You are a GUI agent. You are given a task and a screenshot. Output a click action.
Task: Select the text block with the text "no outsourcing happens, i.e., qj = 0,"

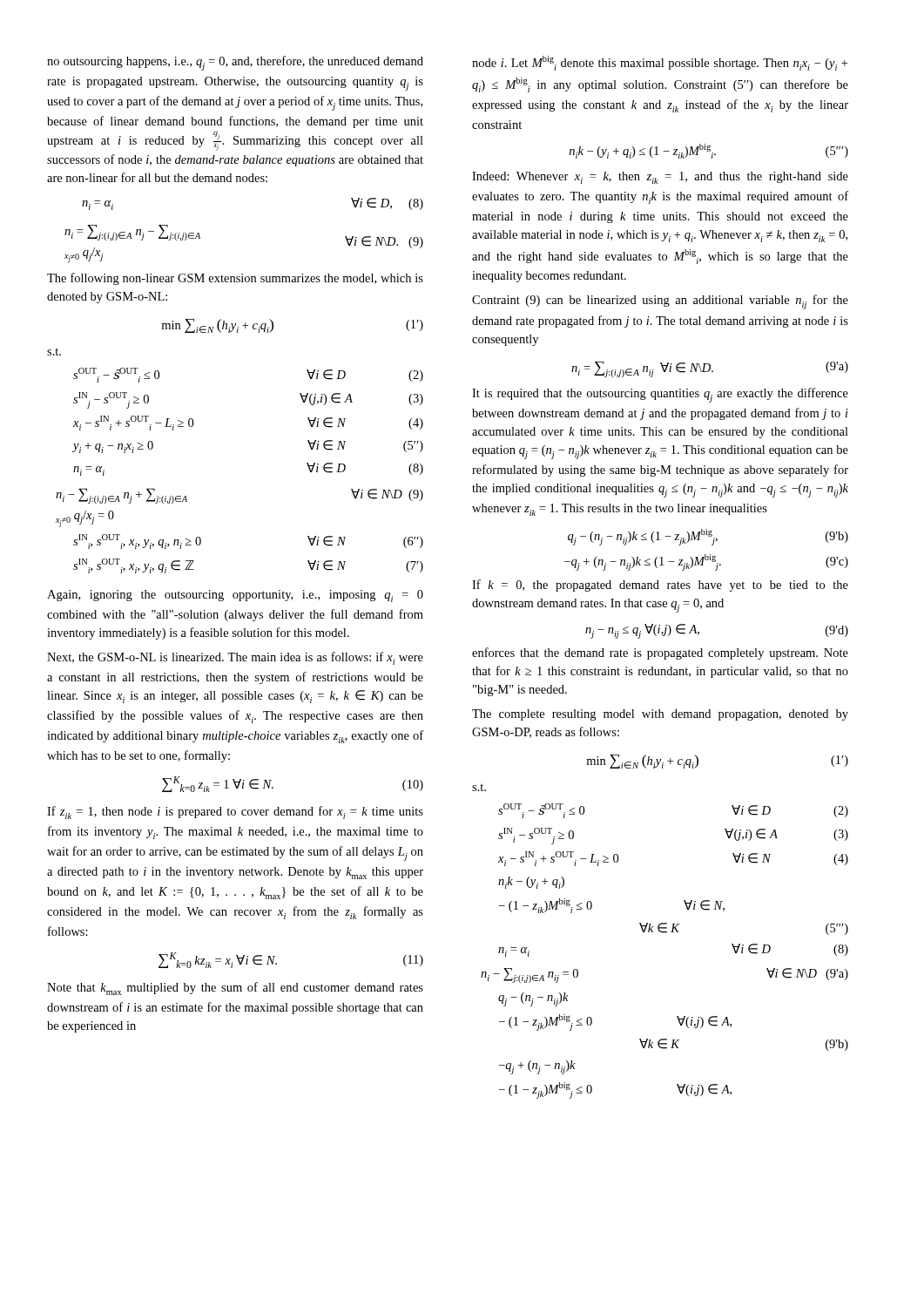click(x=235, y=120)
